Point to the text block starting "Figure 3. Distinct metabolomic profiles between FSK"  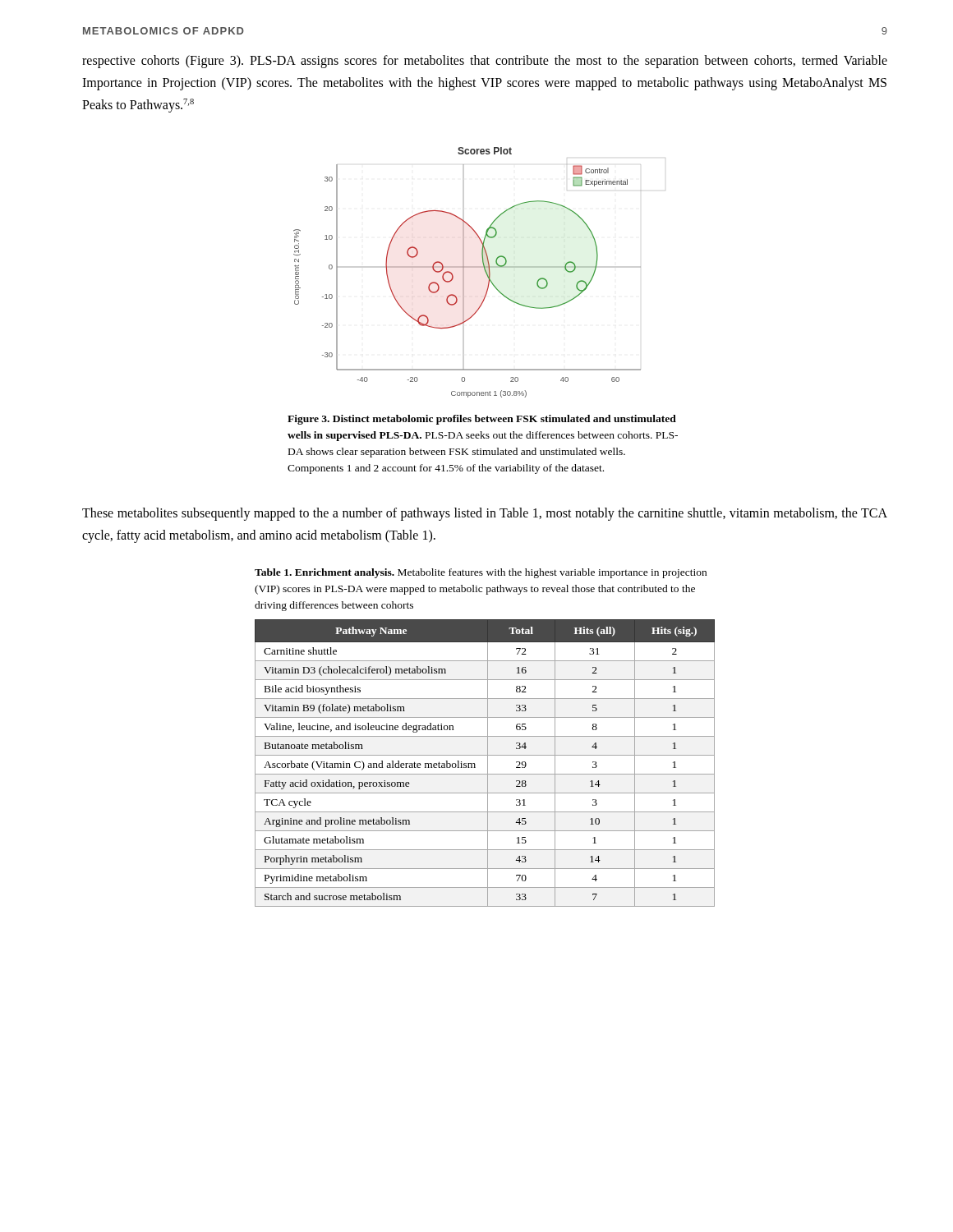(x=485, y=444)
